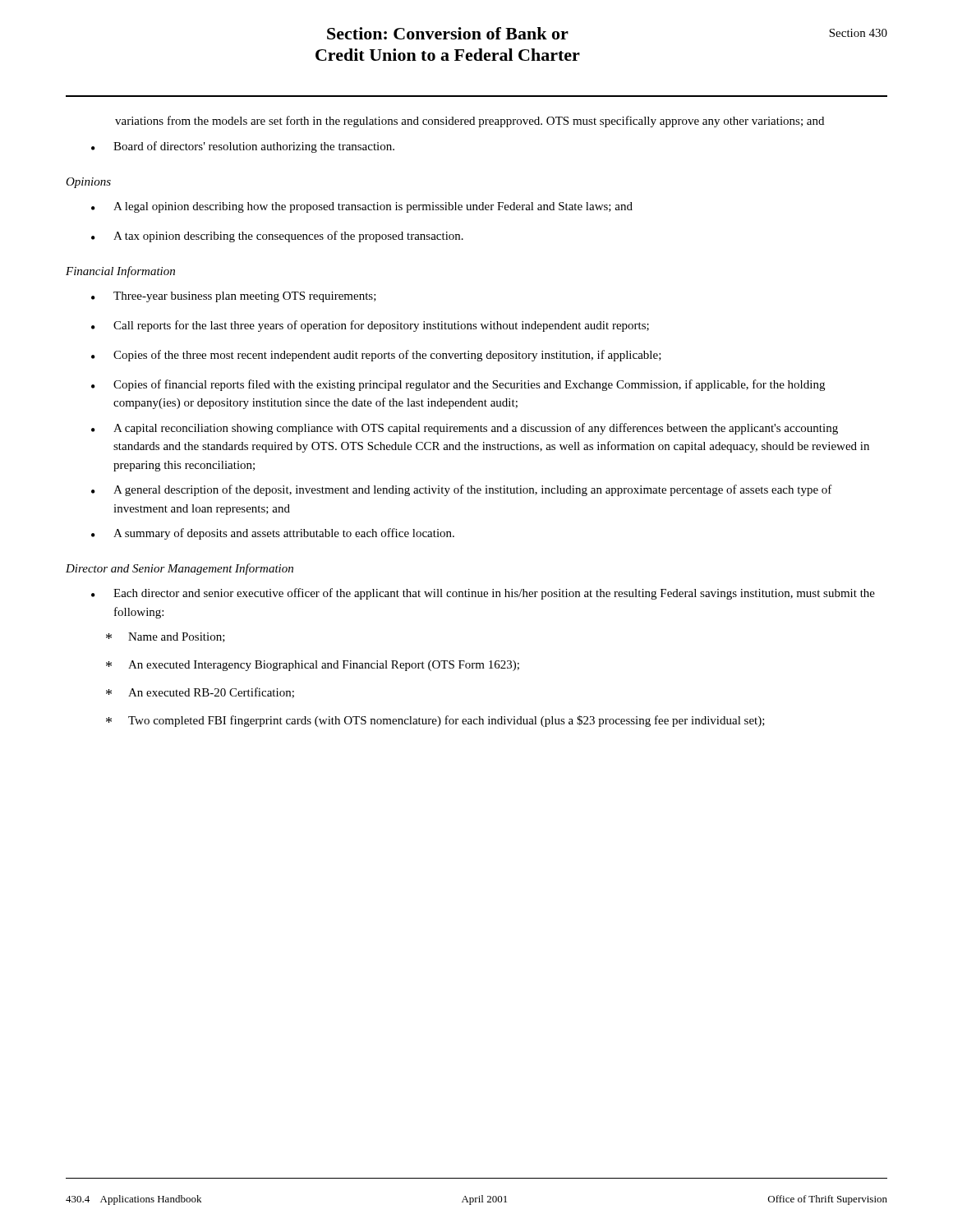Screen dimensions: 1232x953
Task: Point to the text starting "* Name and"
Action: click(166, 637)
